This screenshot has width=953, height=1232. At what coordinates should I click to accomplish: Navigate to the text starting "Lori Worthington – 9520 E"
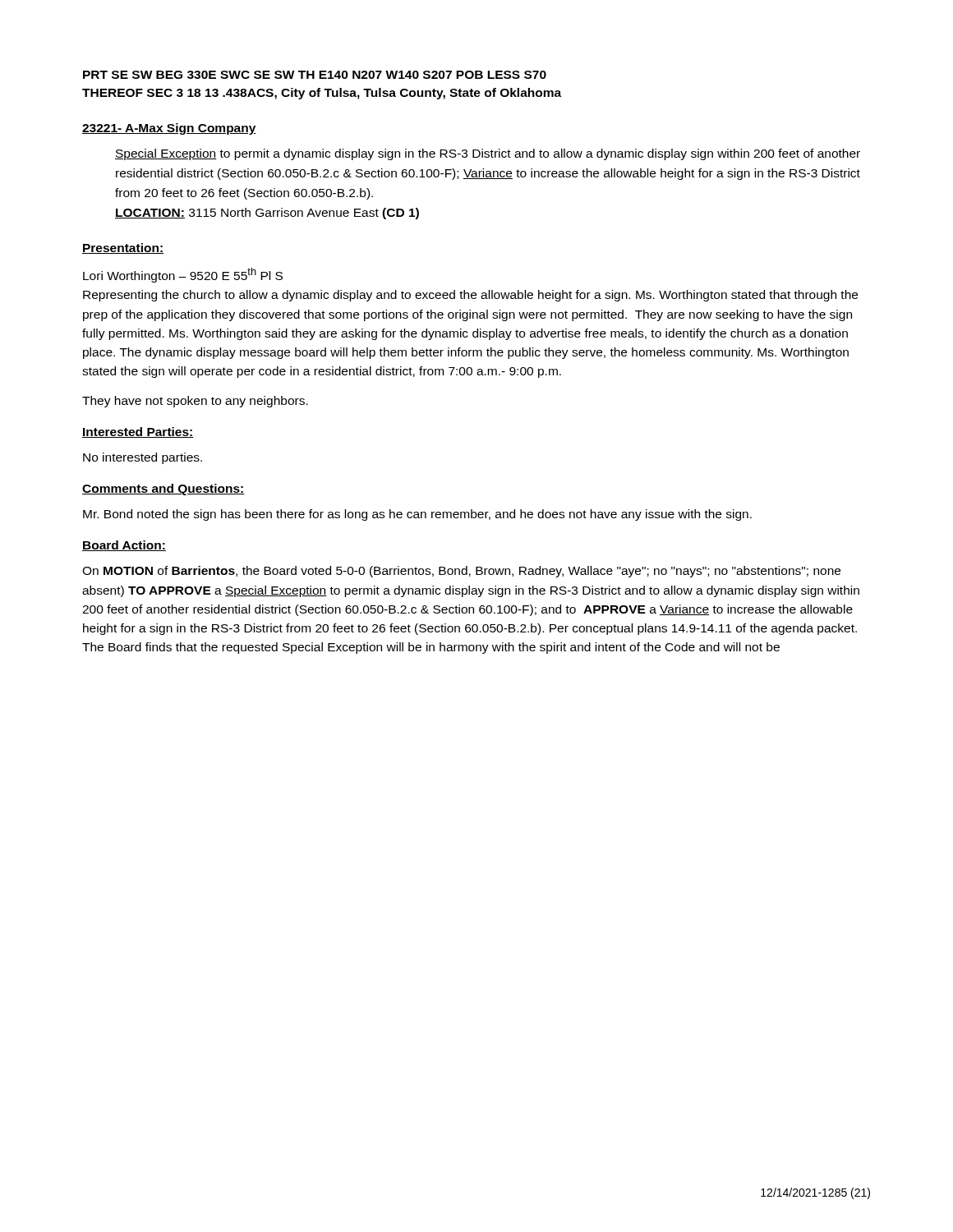(183, 274)
